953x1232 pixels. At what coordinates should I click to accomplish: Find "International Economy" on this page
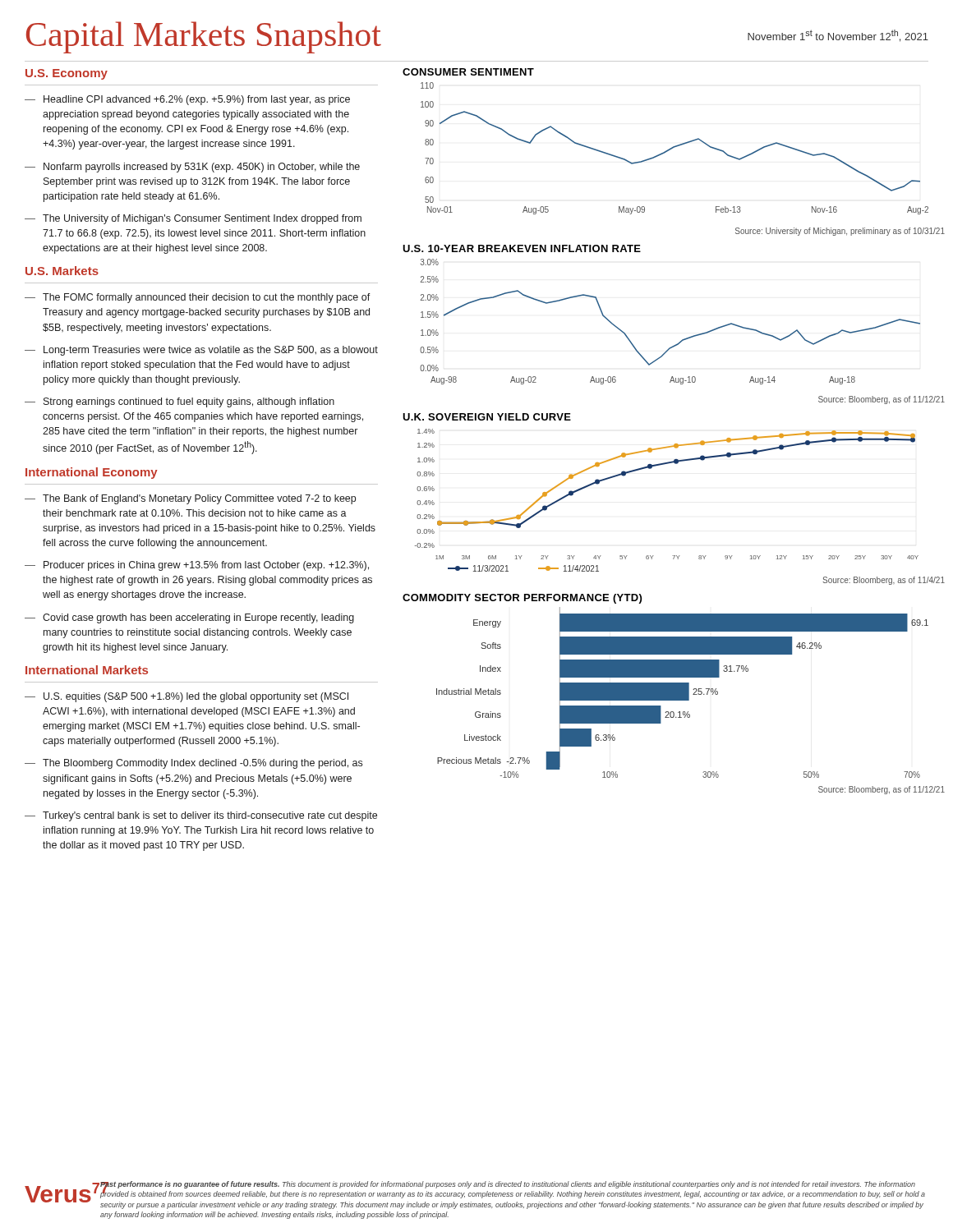(x=91, y=472)
